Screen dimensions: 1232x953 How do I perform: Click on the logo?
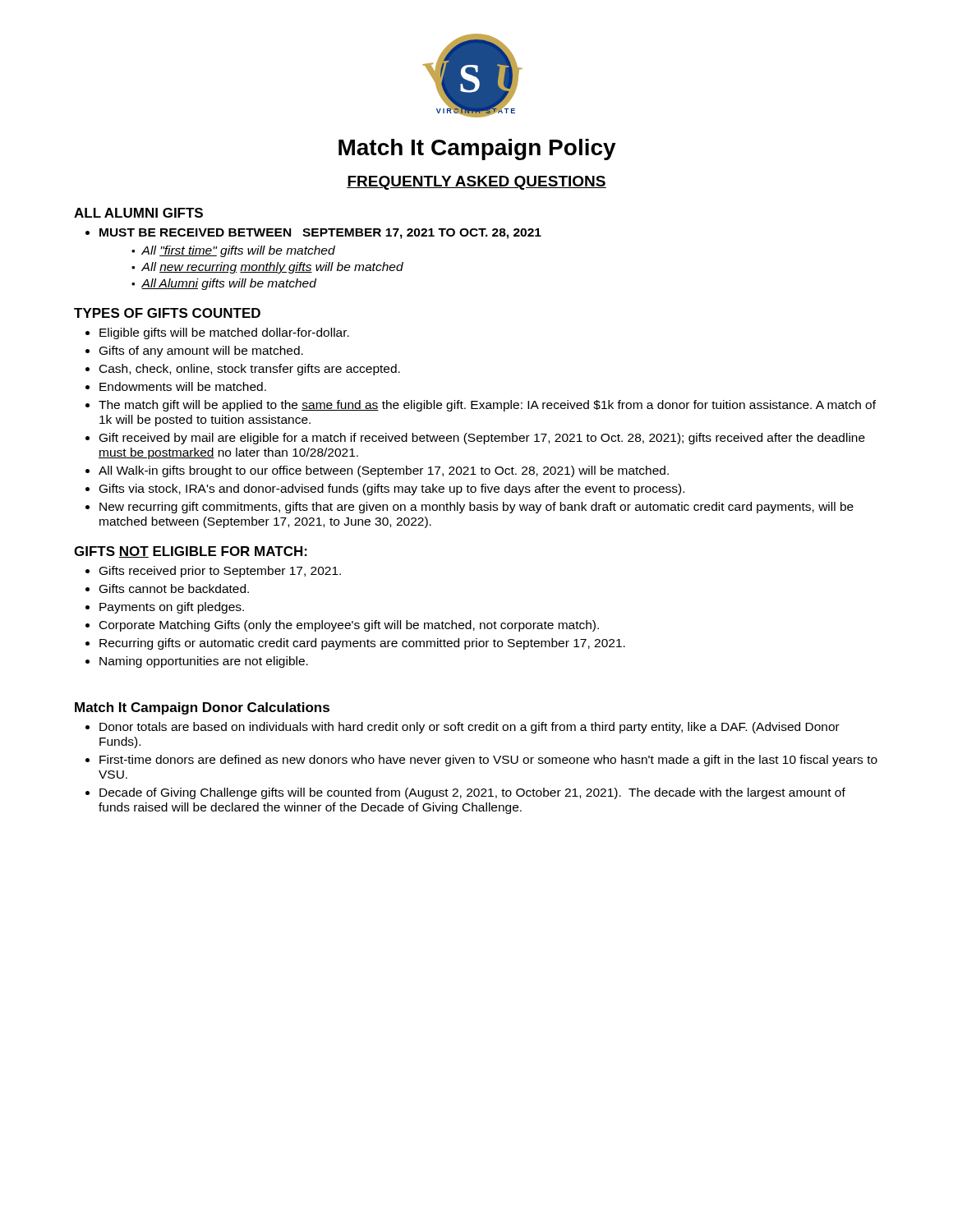tap(476, 80)
